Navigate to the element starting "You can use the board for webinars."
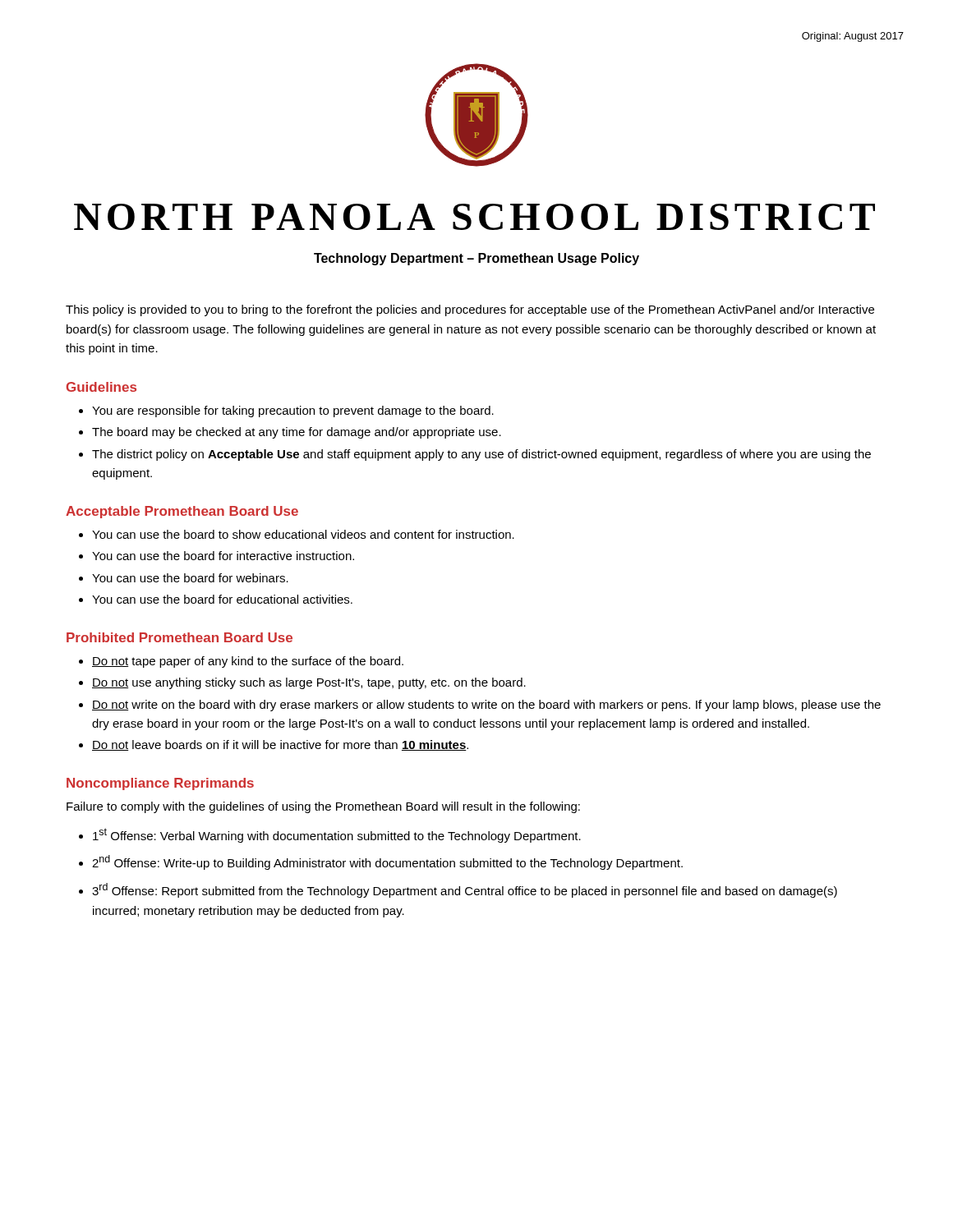This screenshot has width=953, height=1232. pyautogui.click(x=190, y=577)
